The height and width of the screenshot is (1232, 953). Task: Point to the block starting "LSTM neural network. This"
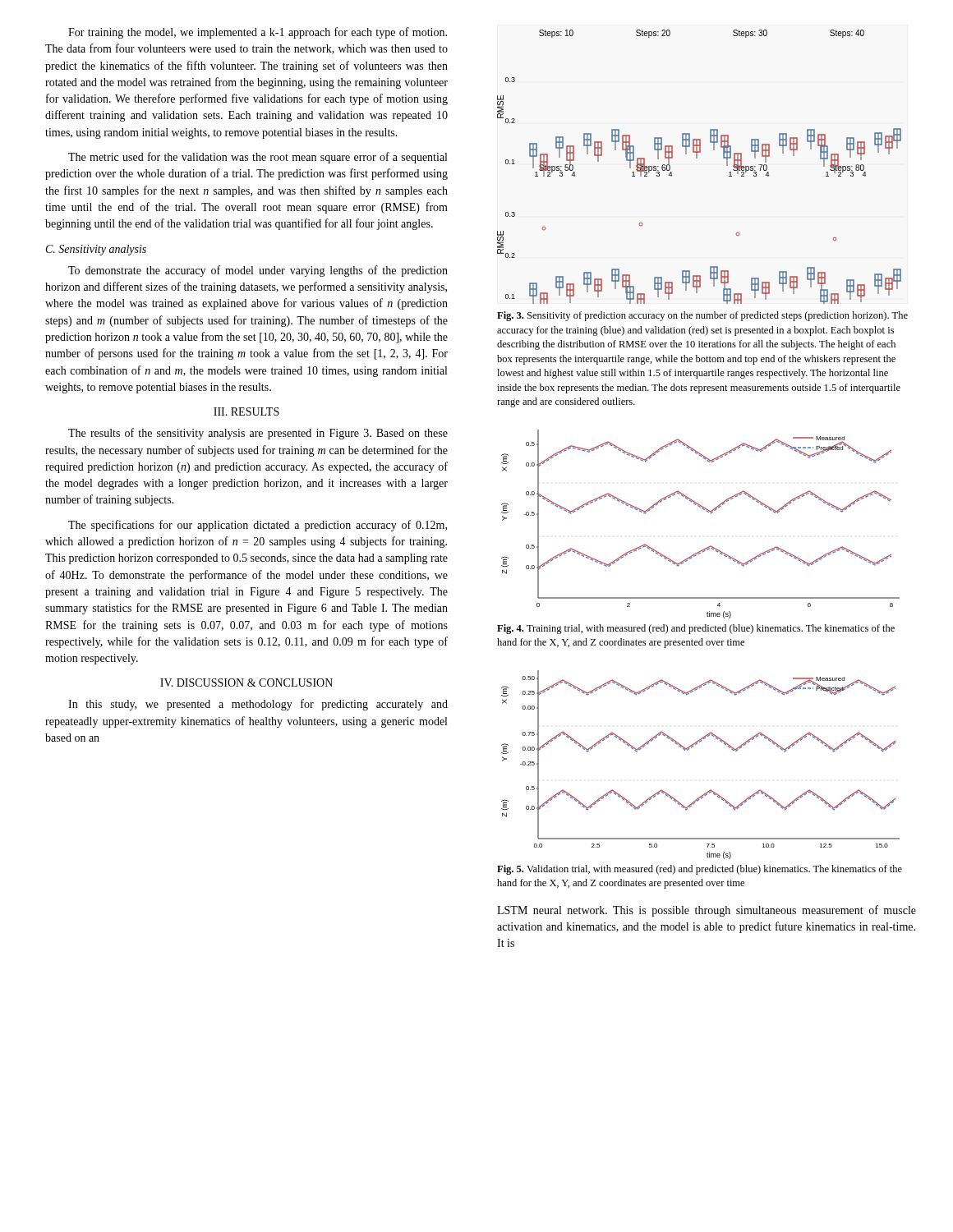click(x=707, y=927)
